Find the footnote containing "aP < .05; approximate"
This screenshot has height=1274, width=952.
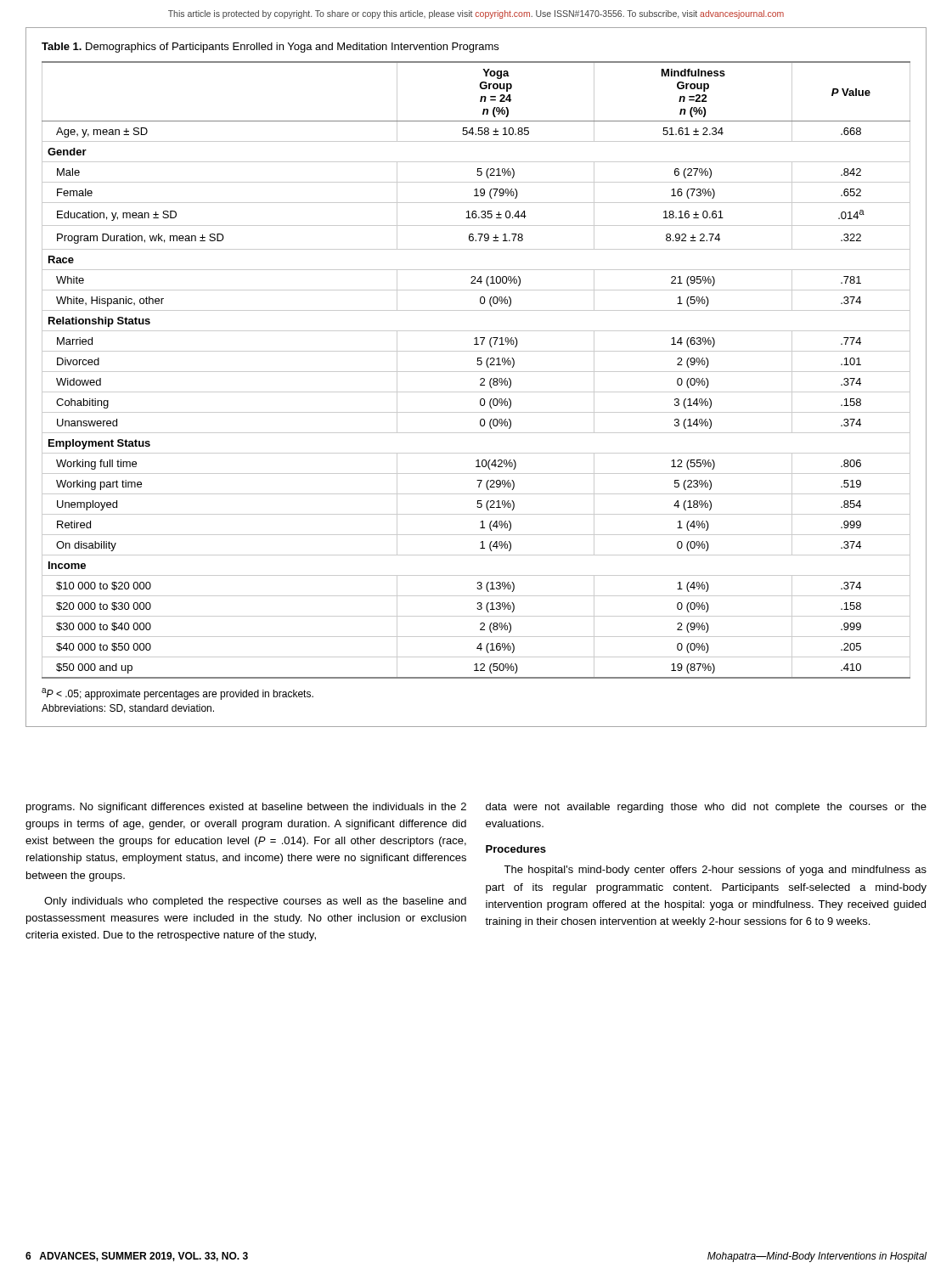[178, 693]
